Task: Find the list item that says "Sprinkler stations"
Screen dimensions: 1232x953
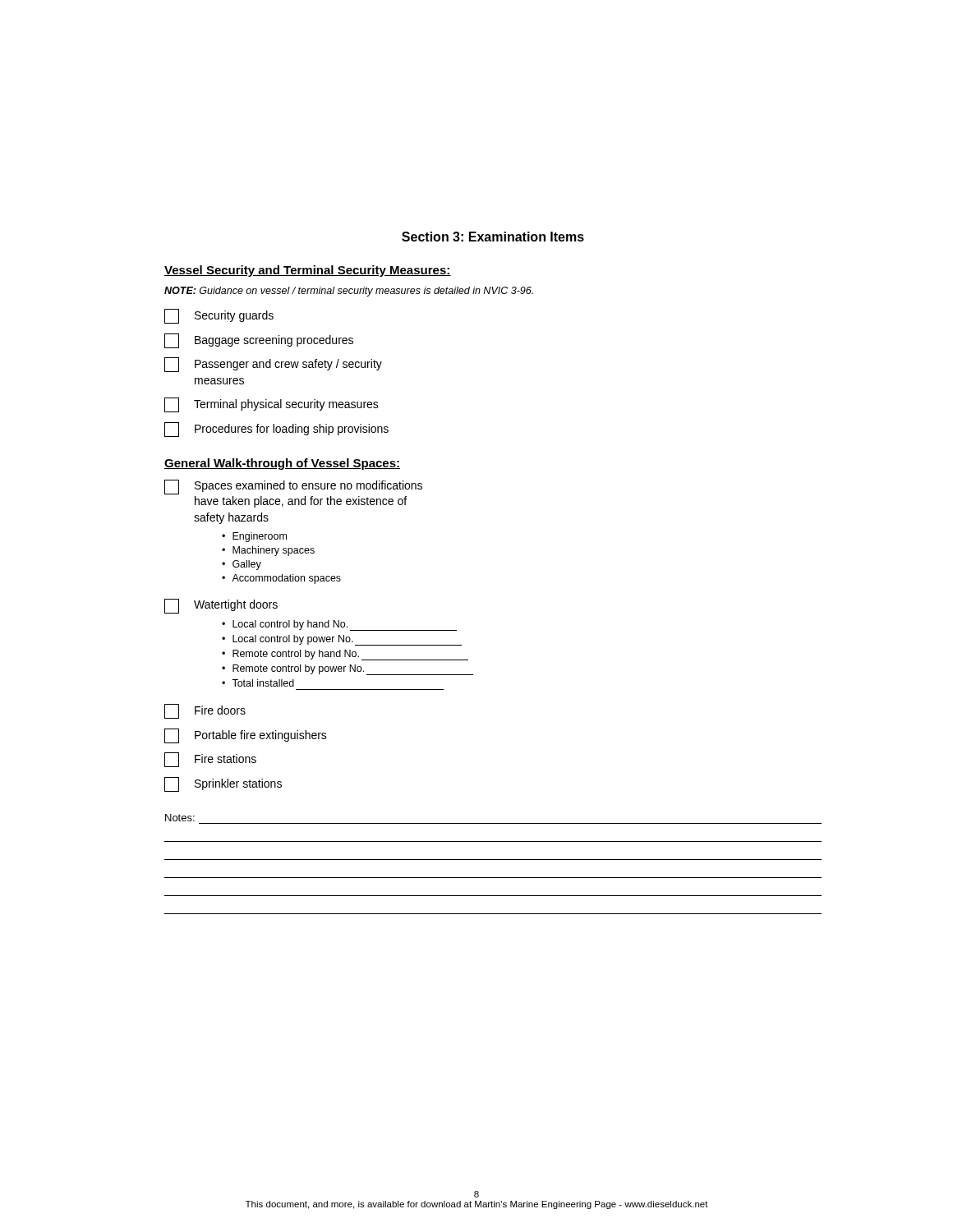Action: [223, 784]
